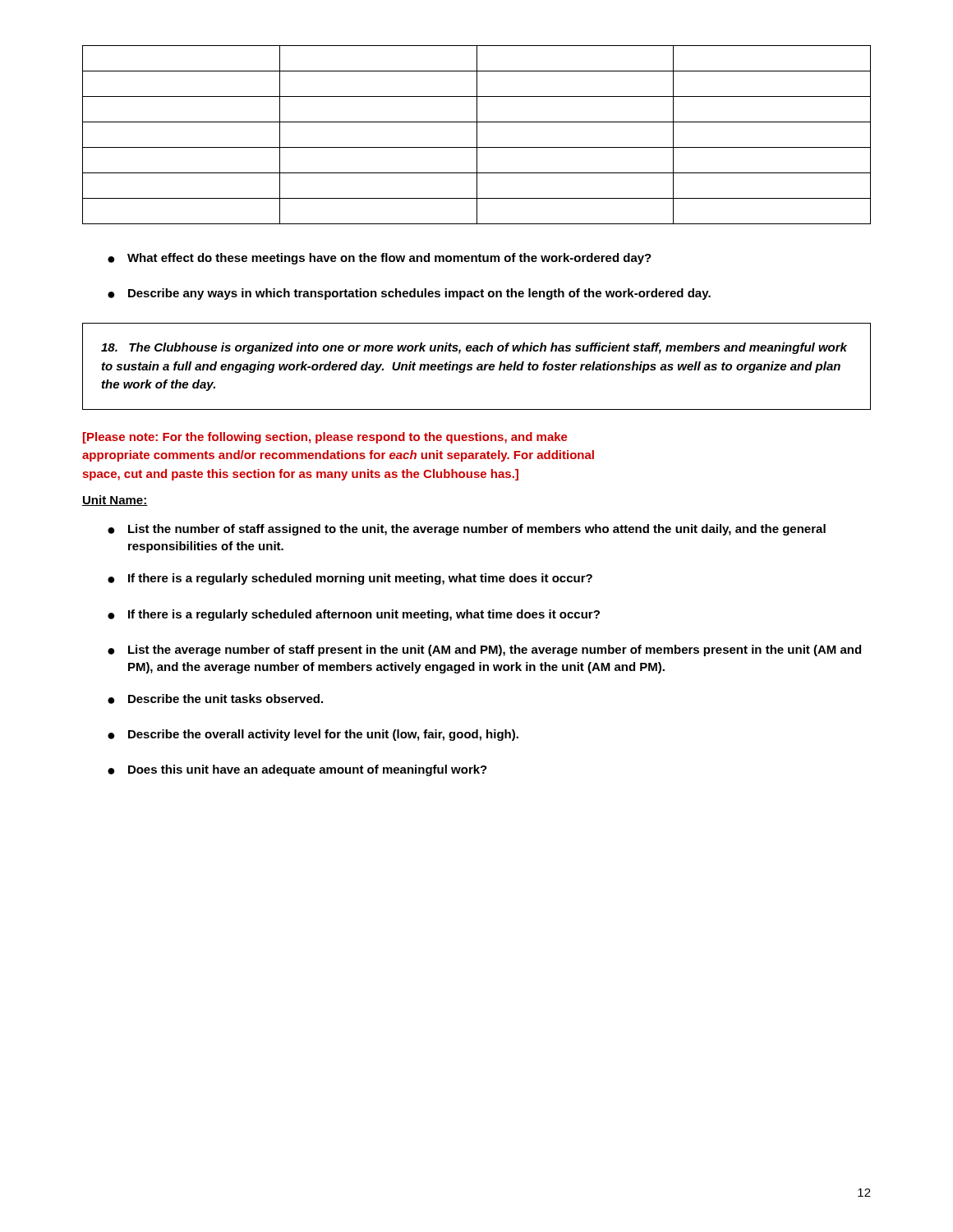Navigate to the element starting "[Please note: For the"

(x=339, y=455)
